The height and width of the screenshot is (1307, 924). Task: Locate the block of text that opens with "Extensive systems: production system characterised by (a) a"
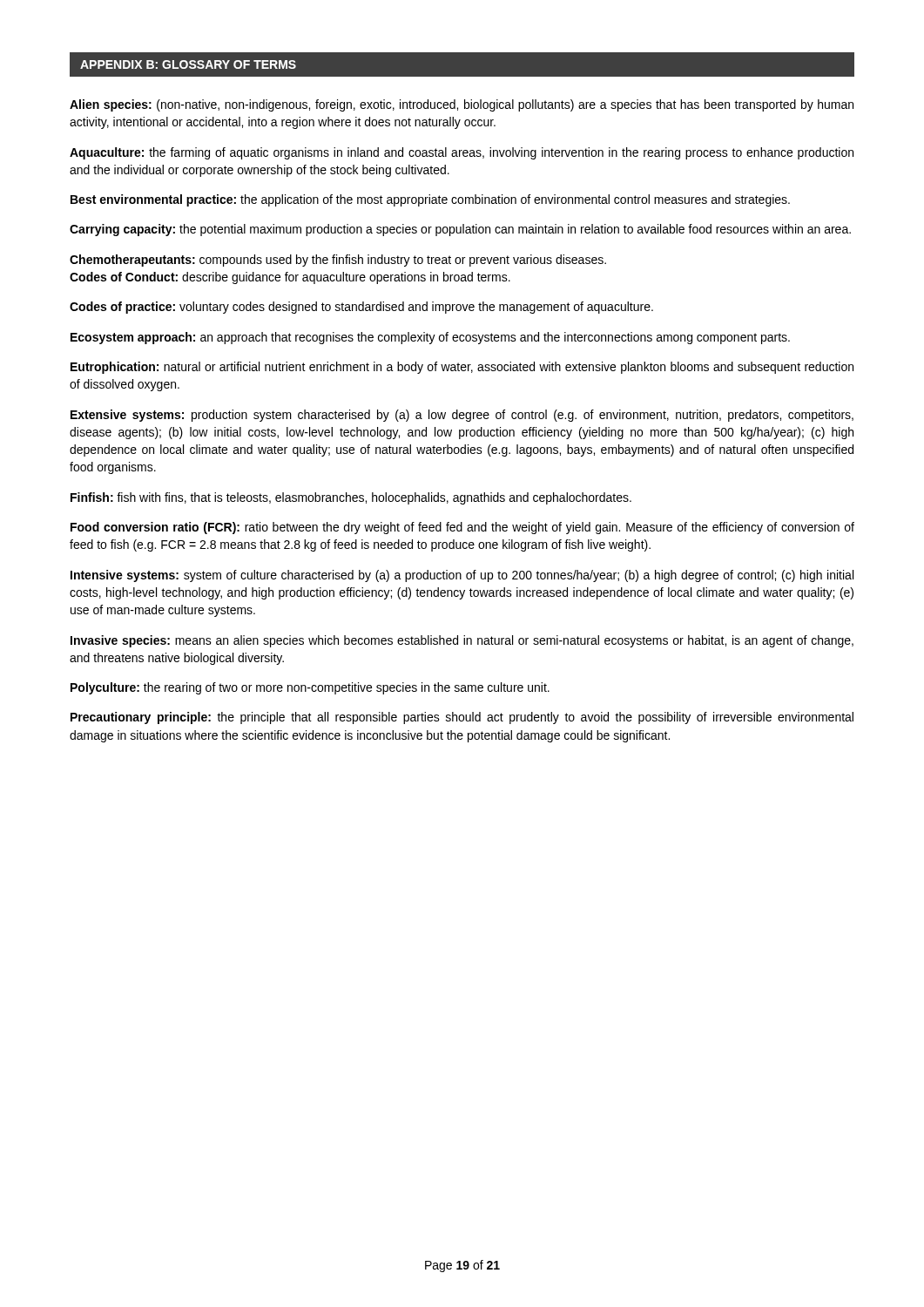[462, 441]
